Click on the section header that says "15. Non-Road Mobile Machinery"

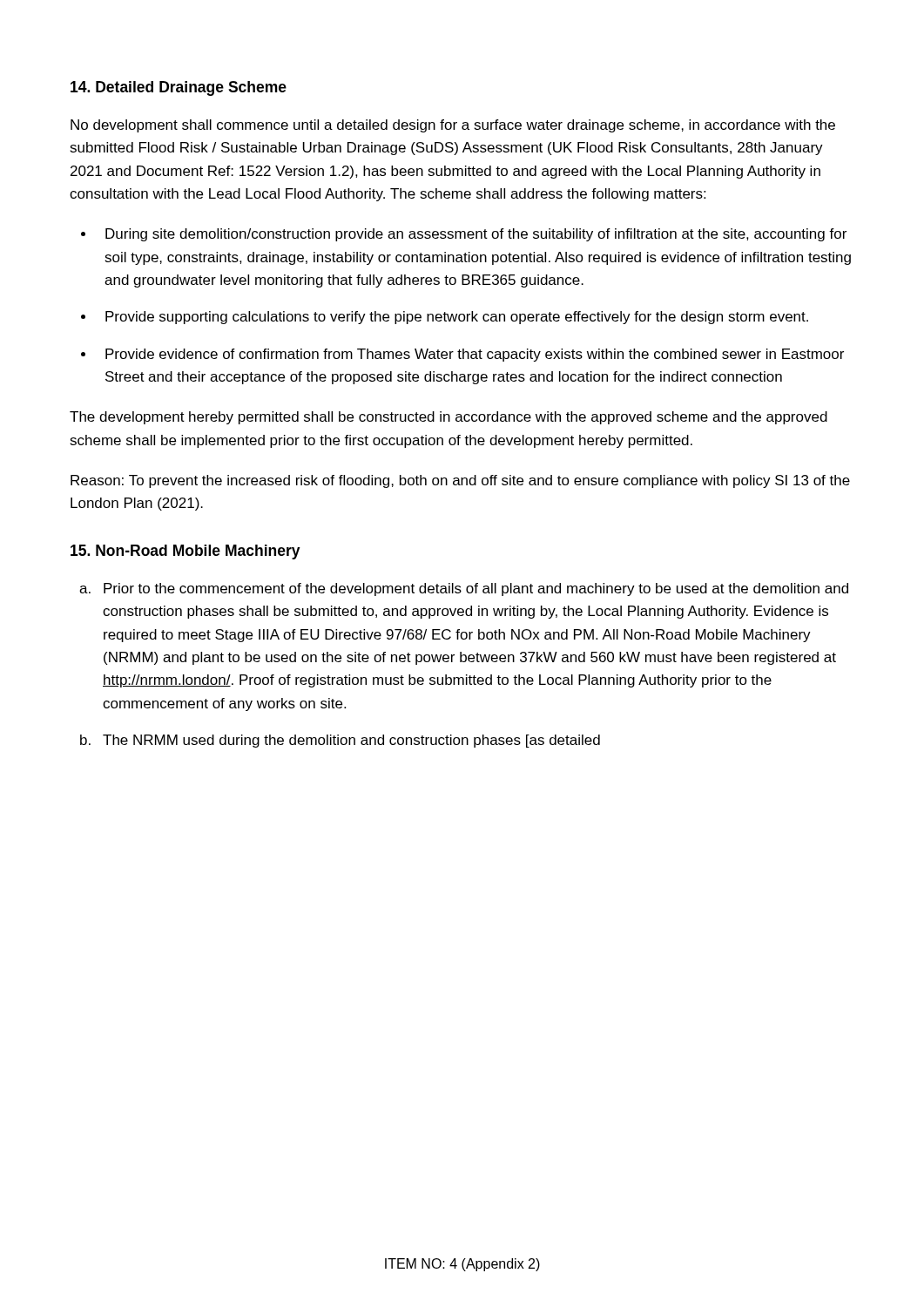coord(185,551)
